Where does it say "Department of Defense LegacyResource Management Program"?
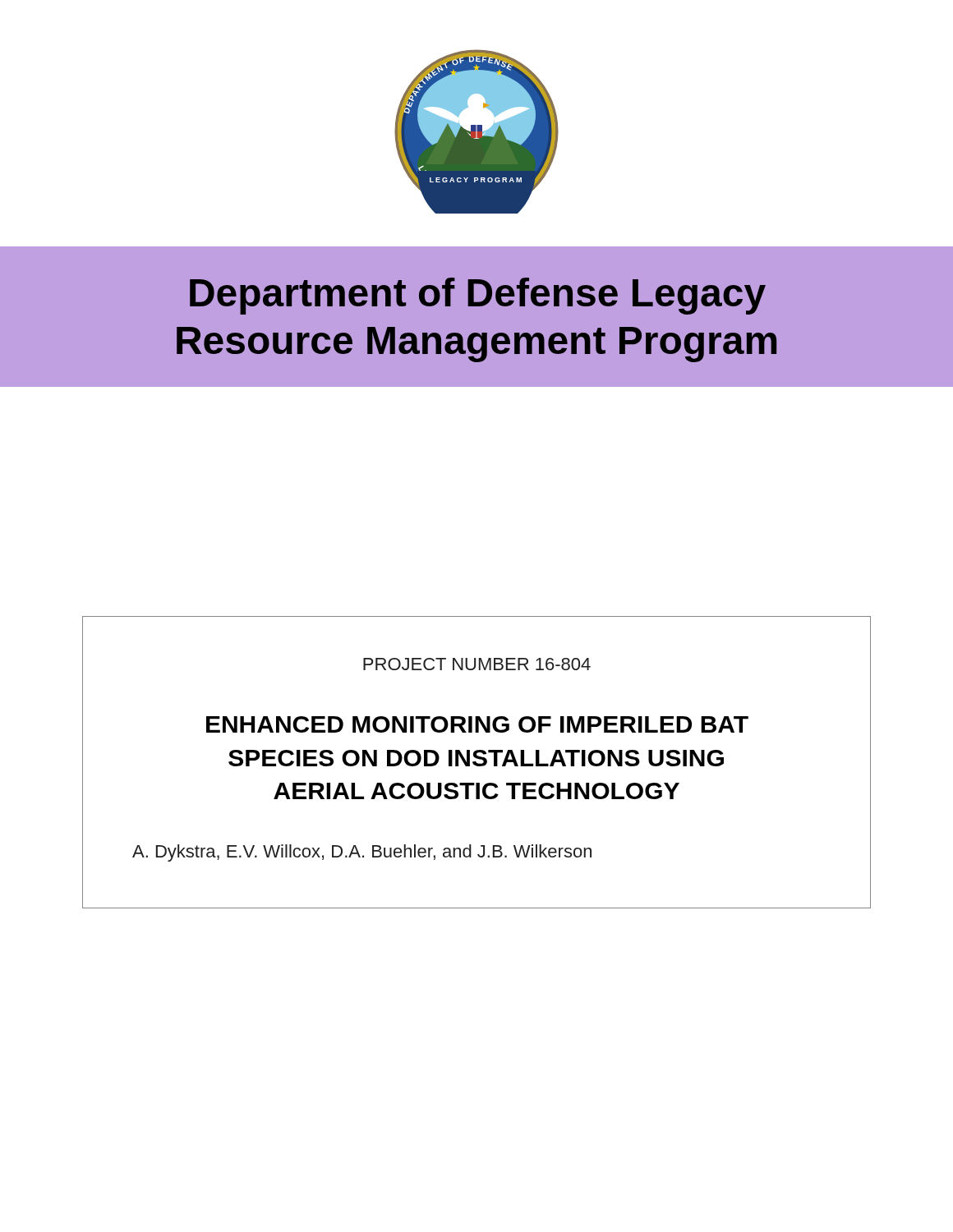 476,317
